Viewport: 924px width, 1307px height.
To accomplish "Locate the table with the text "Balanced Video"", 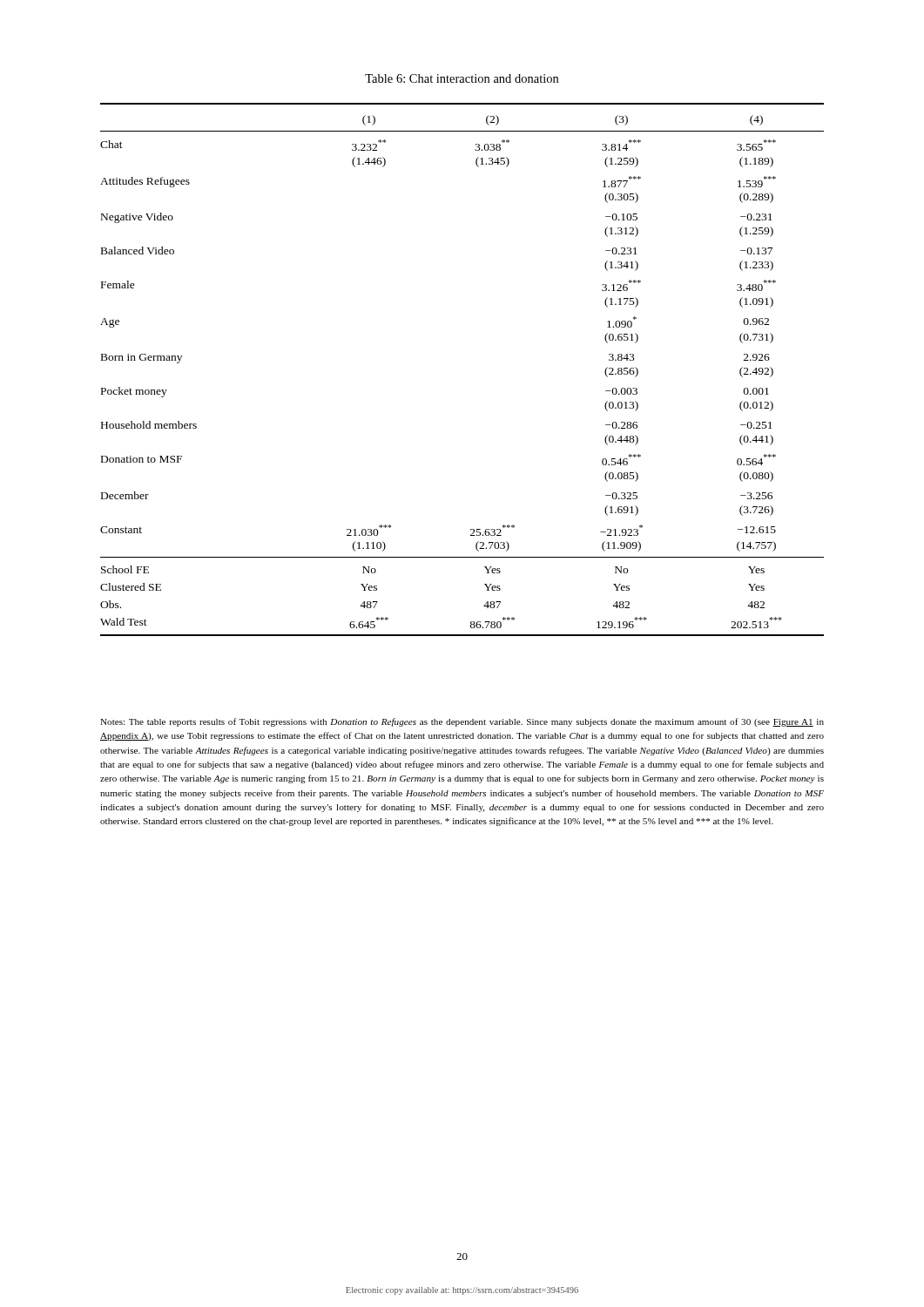I will 462,371.
